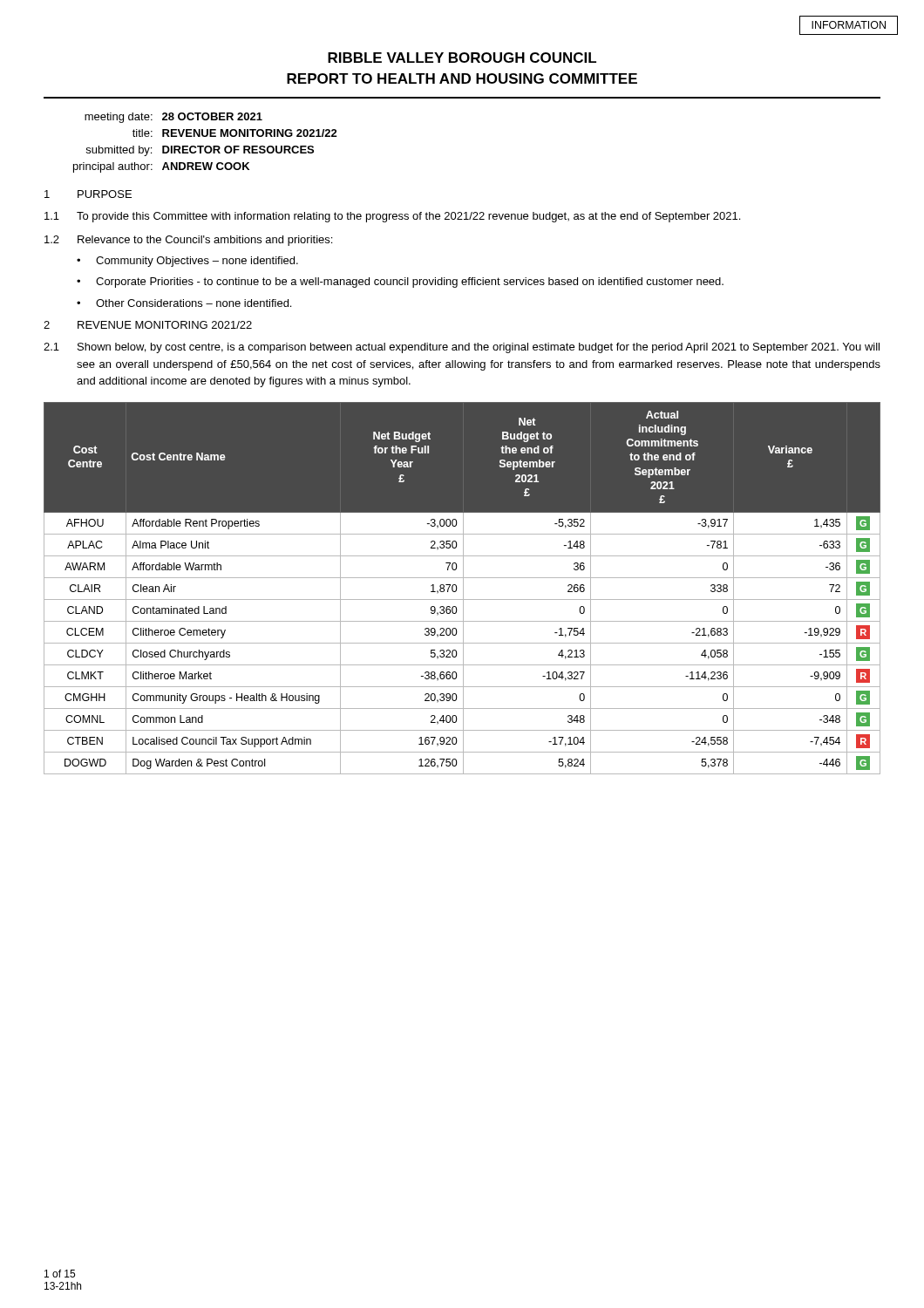Locate the table with the text "Cost Centre"
This screenshot has height=1308, width=924.
[x=462, y=588]
